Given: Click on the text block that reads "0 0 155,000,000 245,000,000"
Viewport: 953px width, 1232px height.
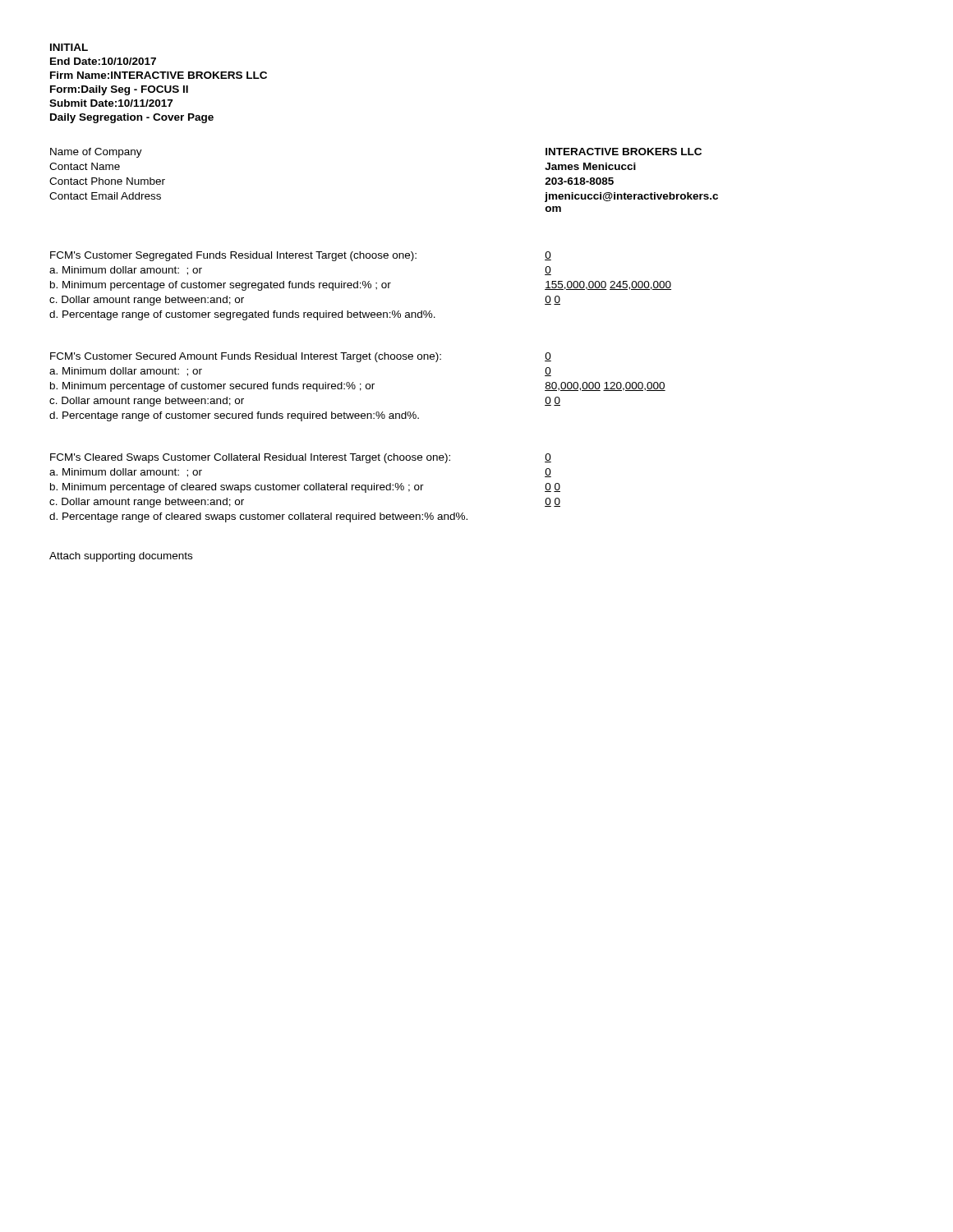Looking at the screenshot, I should [x=548, y=256].
